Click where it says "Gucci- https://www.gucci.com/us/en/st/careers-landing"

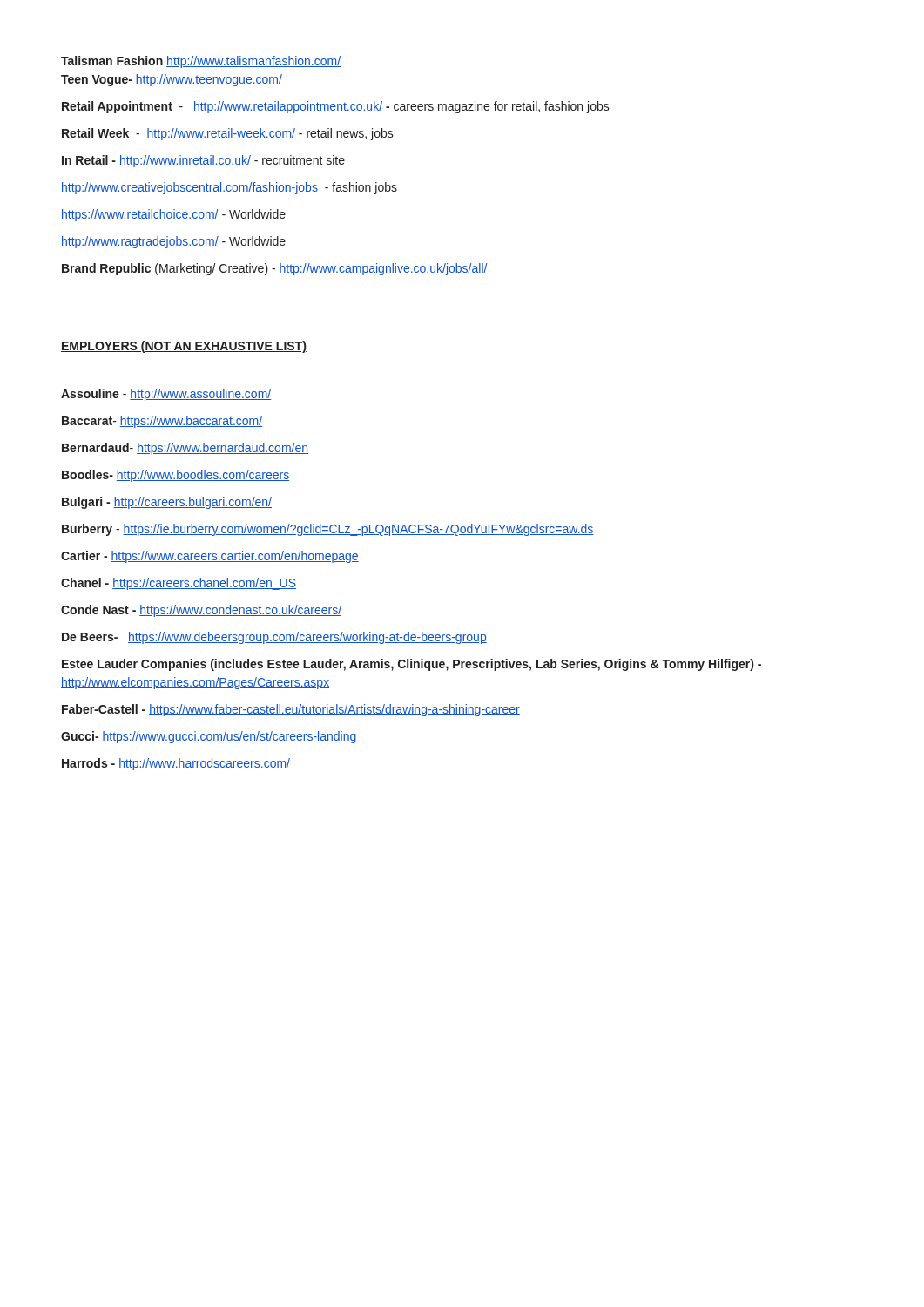[x=209, y=736]
